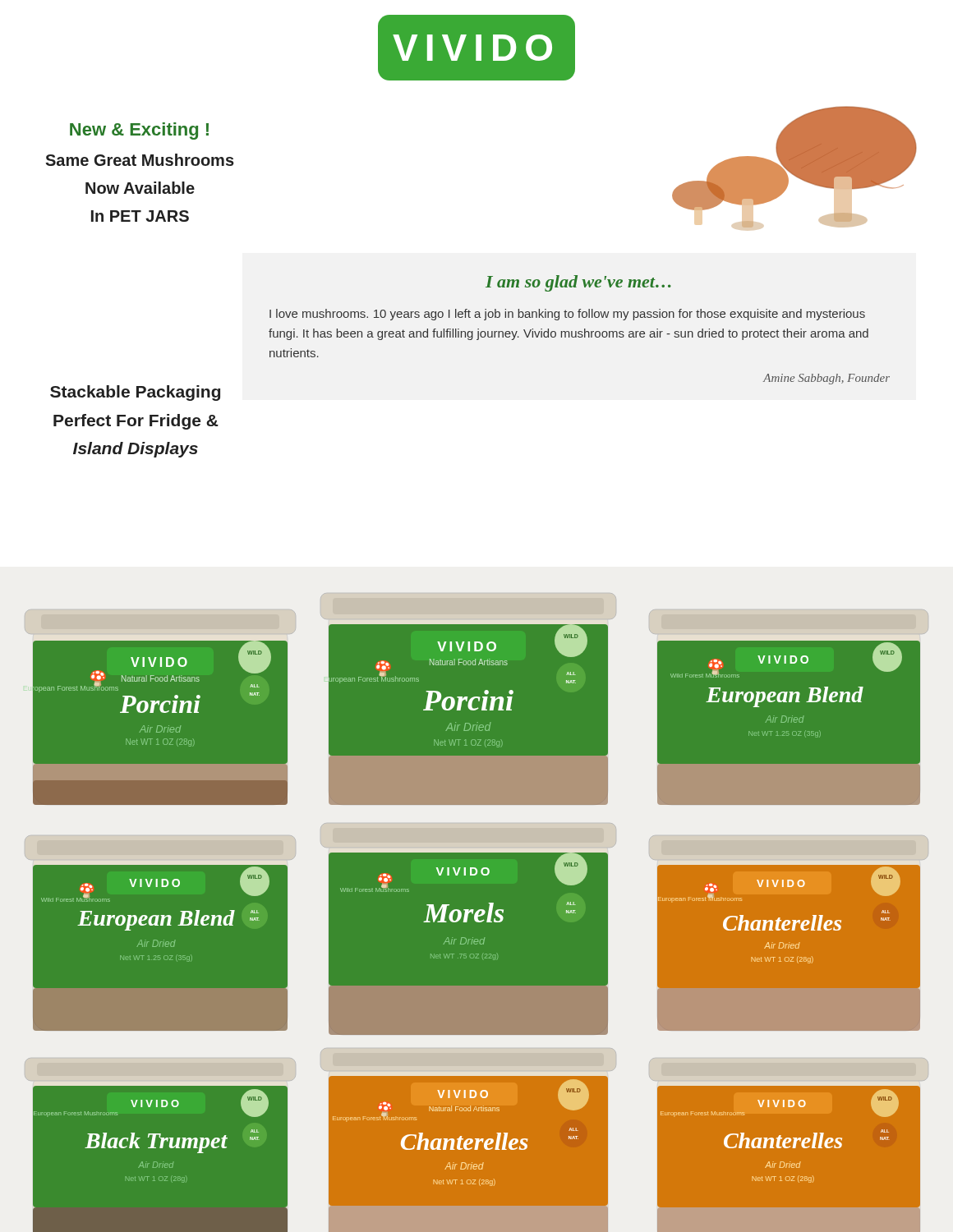Click on the photo
The height and width of the screenshot is (1232, 953).
pyautogui.click(x=476, y=899)
